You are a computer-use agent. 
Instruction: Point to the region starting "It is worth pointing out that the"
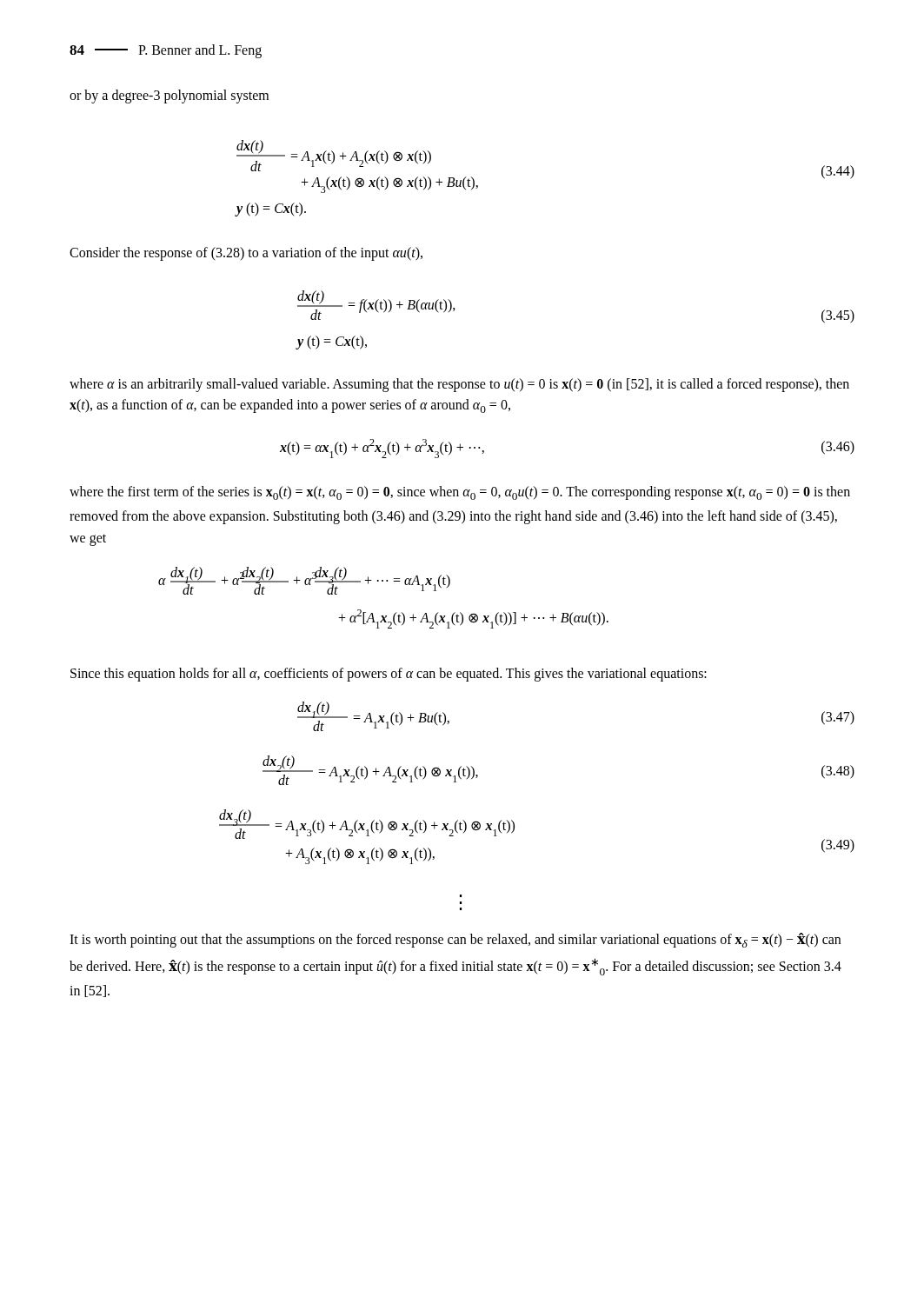coord(462,966)
